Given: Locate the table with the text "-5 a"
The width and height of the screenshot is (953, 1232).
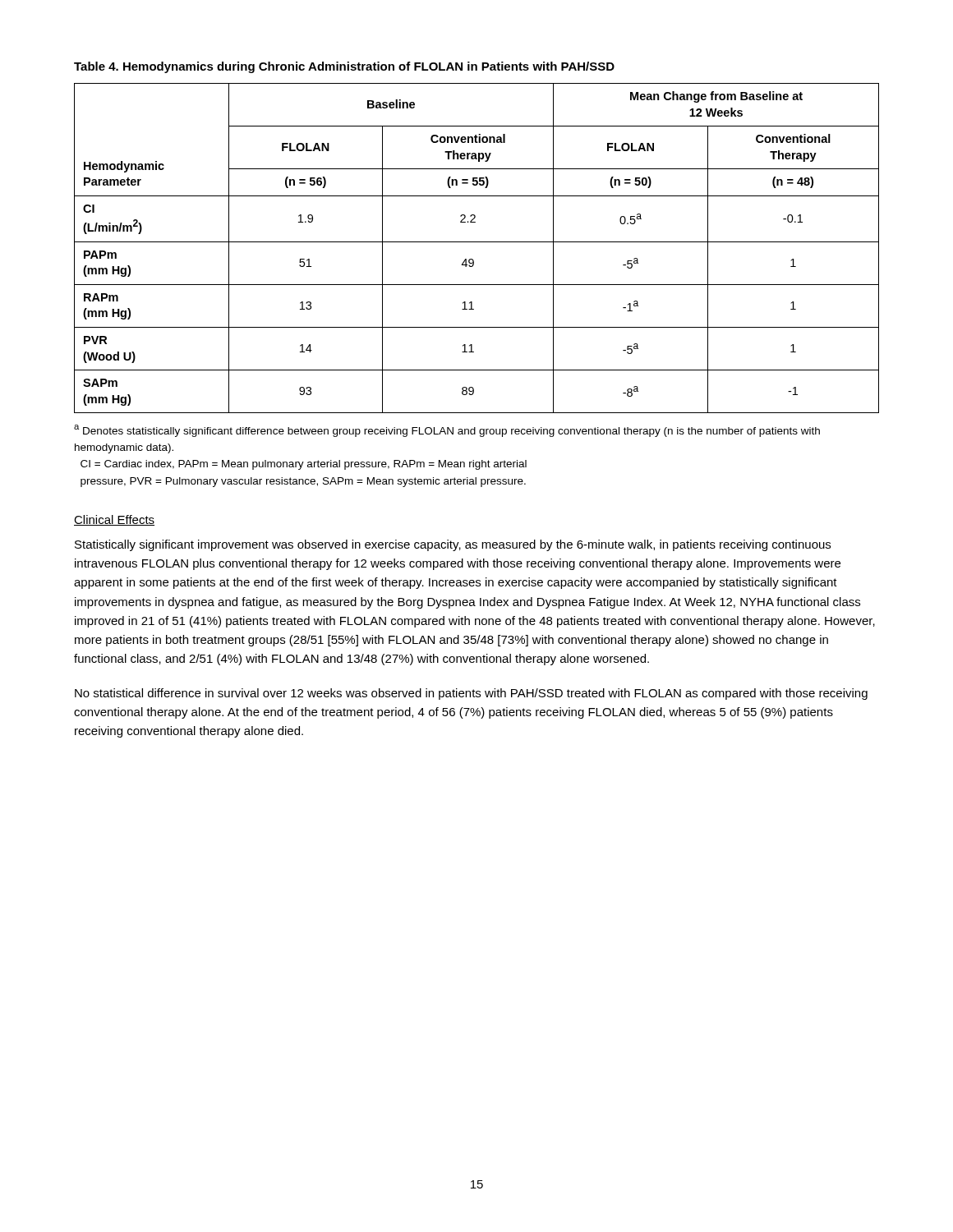Looking at the screenshot, I should pyautogui.click(x=476, y=248).
